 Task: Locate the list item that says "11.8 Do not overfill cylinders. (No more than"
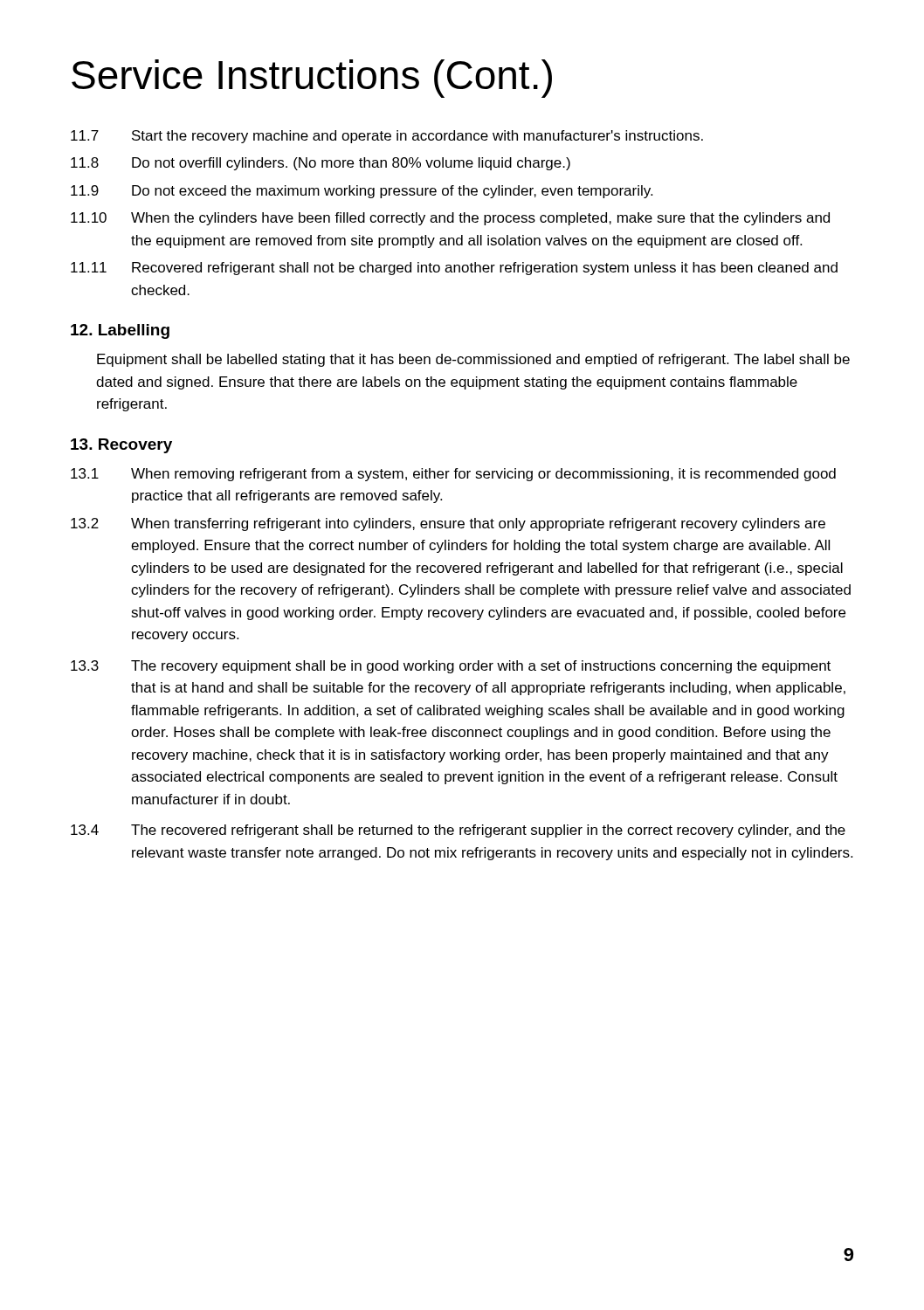tap(462, 163)
